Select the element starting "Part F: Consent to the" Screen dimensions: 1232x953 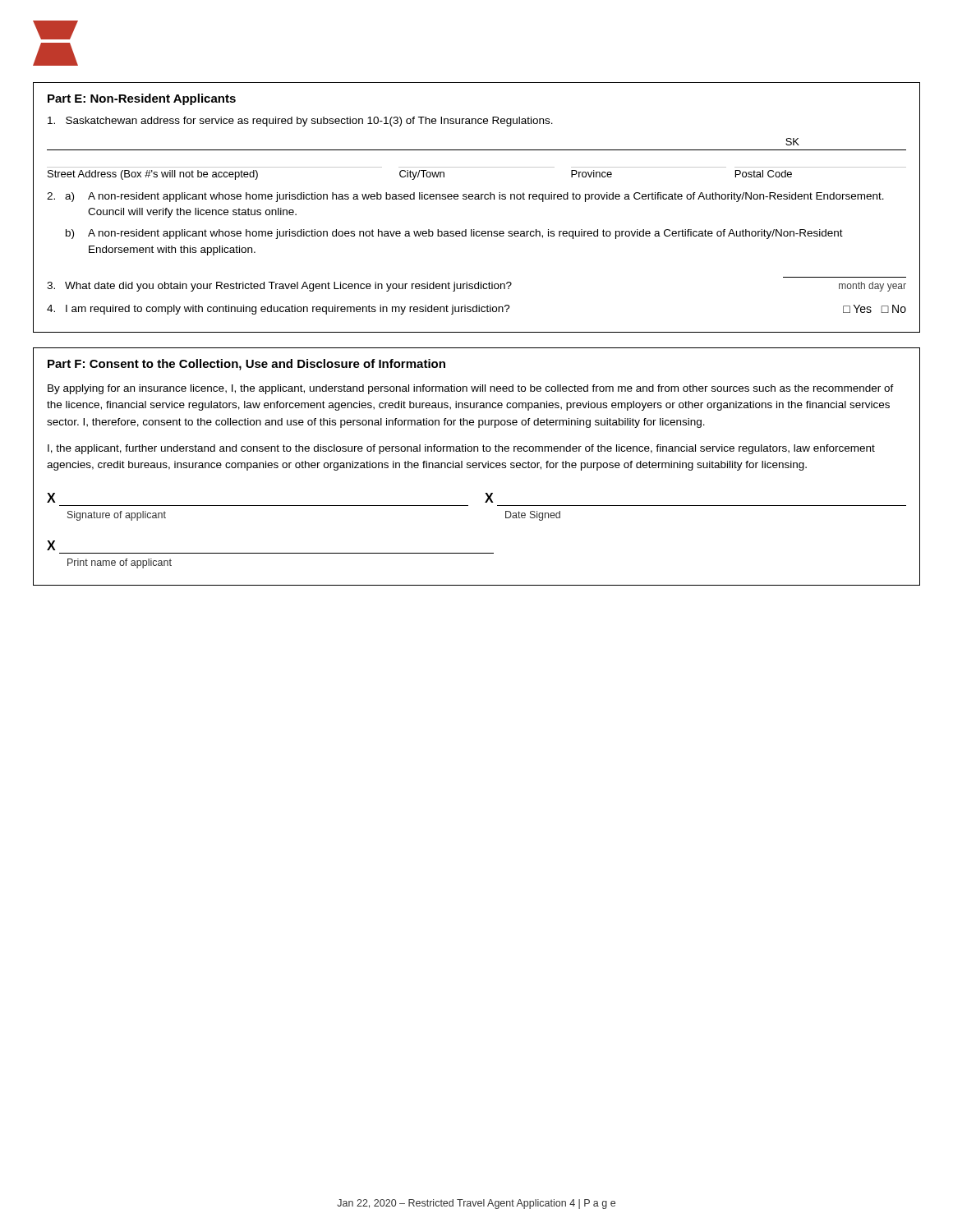[x=246, y=363]
